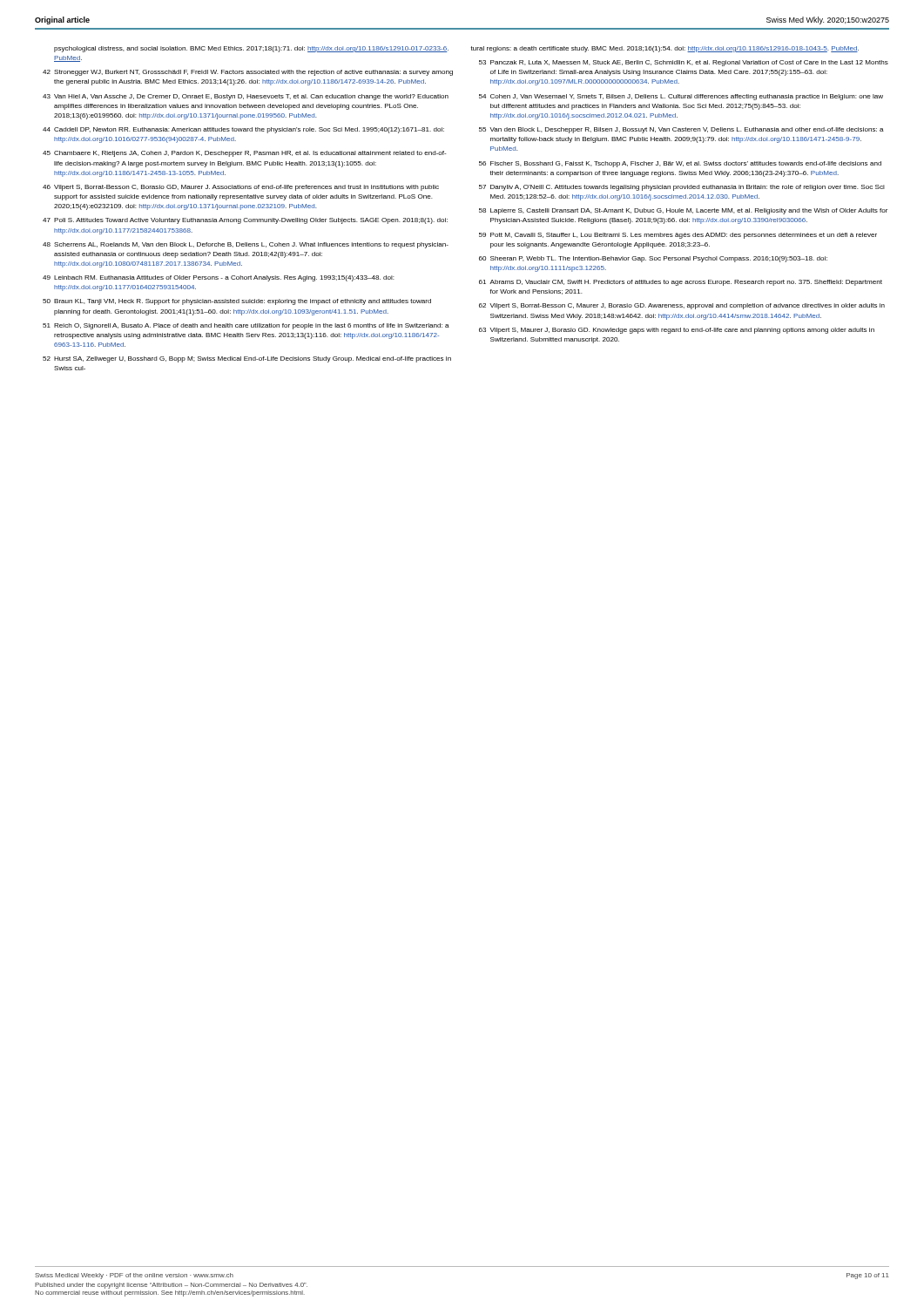
Task: Point to the region starting "57 Danyliv A, O'Neill C. Attitudes towards"
Action: tap(680, 192)
